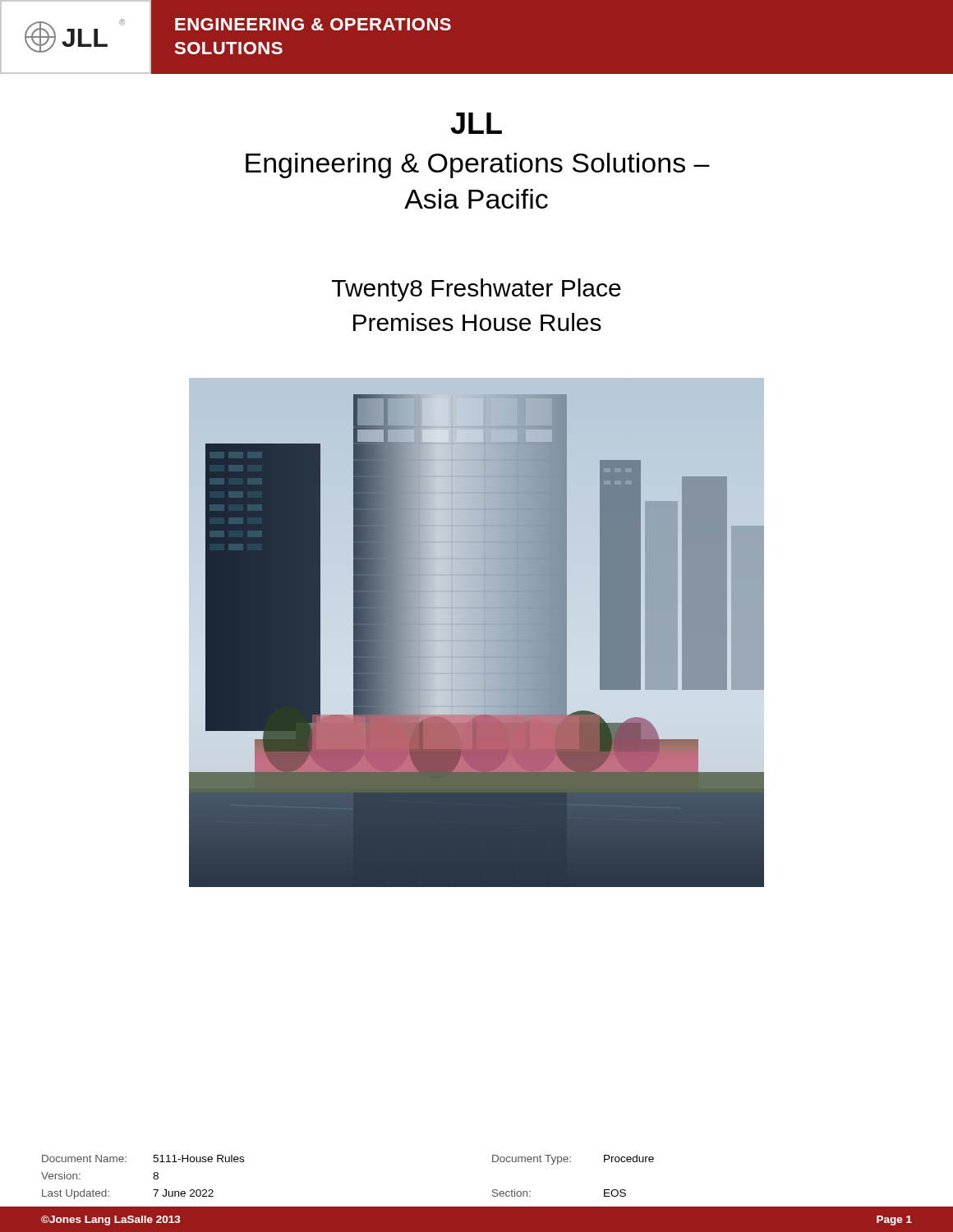Click on the title that reads "JLL Engineering &"

[x=476, y=162]
